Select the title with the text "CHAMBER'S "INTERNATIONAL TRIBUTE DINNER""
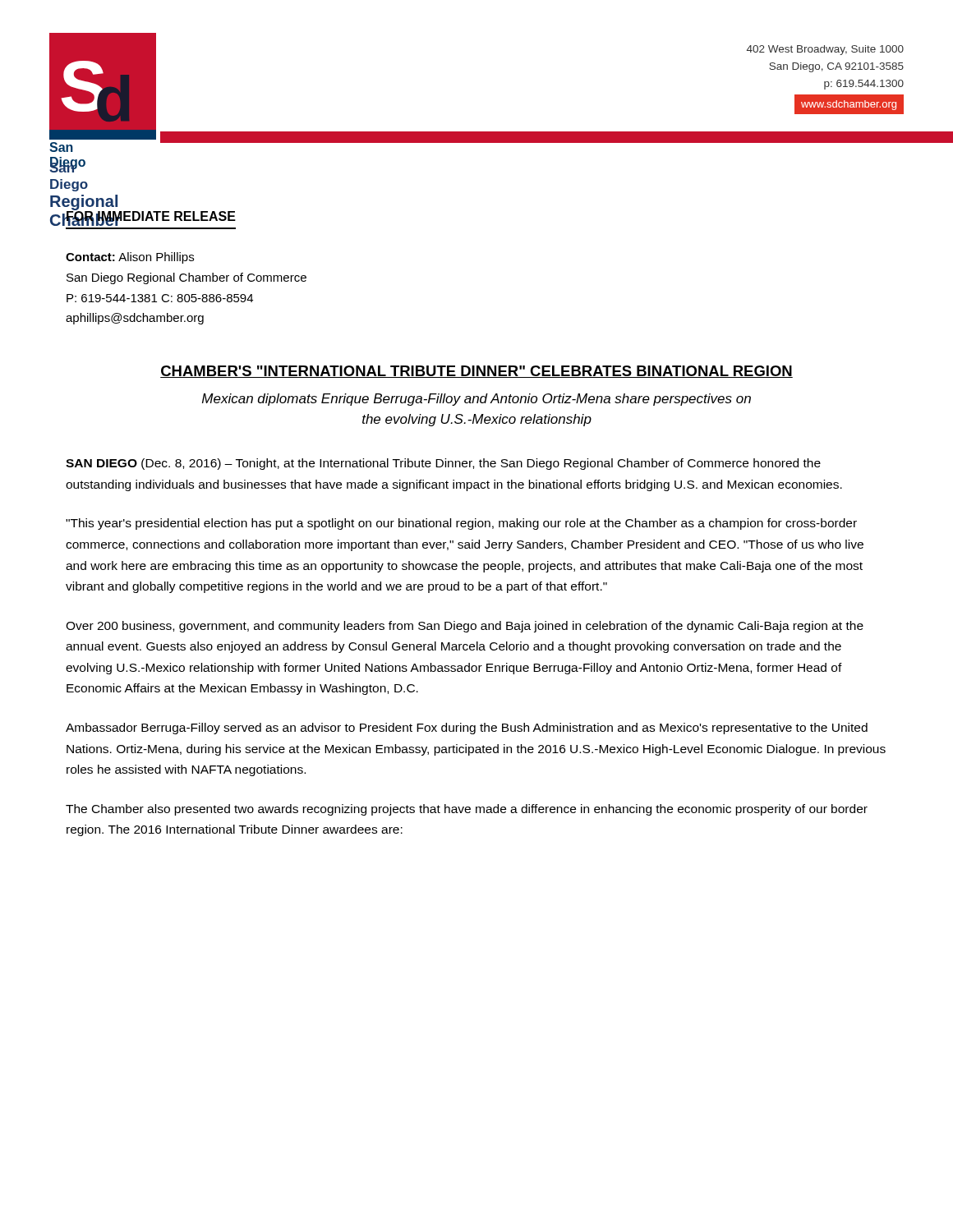 click(x=476, y=371)
